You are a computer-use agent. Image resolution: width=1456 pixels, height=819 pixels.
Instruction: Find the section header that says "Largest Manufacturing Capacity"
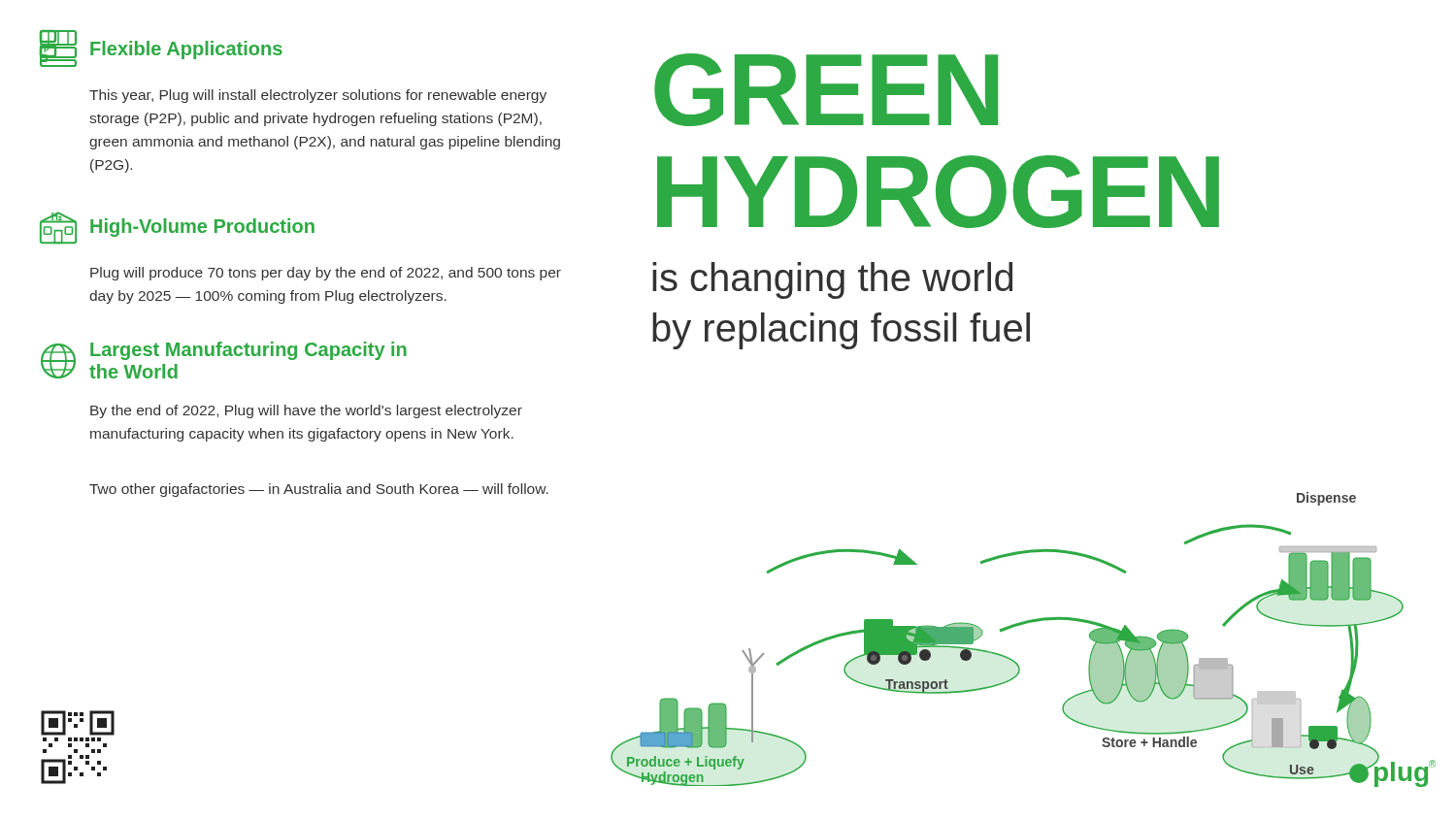click(x=311, y=420)
